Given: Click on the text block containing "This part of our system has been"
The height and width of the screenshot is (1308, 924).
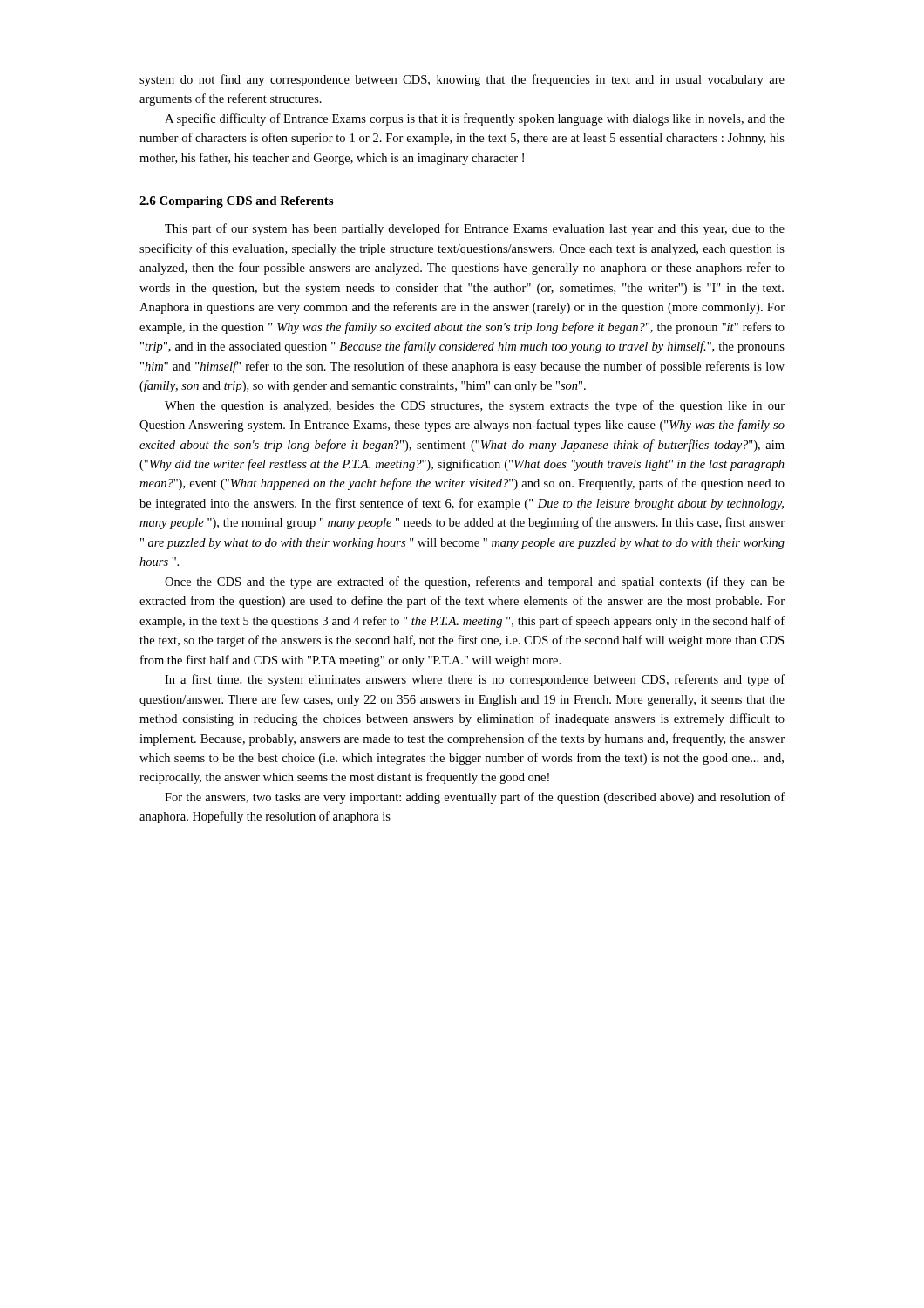Looking at the screenshot, I should coord(462,307).
